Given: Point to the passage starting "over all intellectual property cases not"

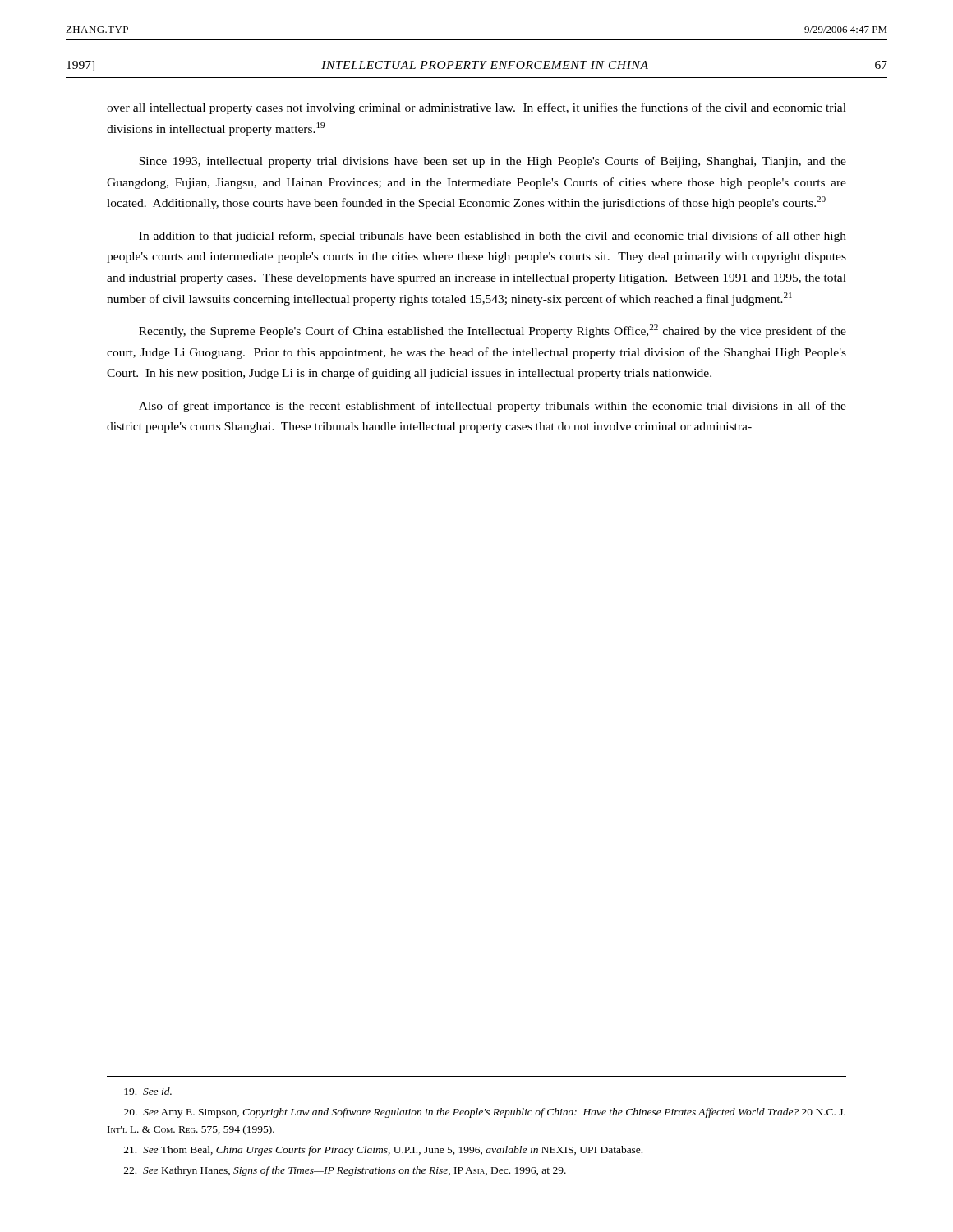Looking at the screenshot, I should [476, 118].
